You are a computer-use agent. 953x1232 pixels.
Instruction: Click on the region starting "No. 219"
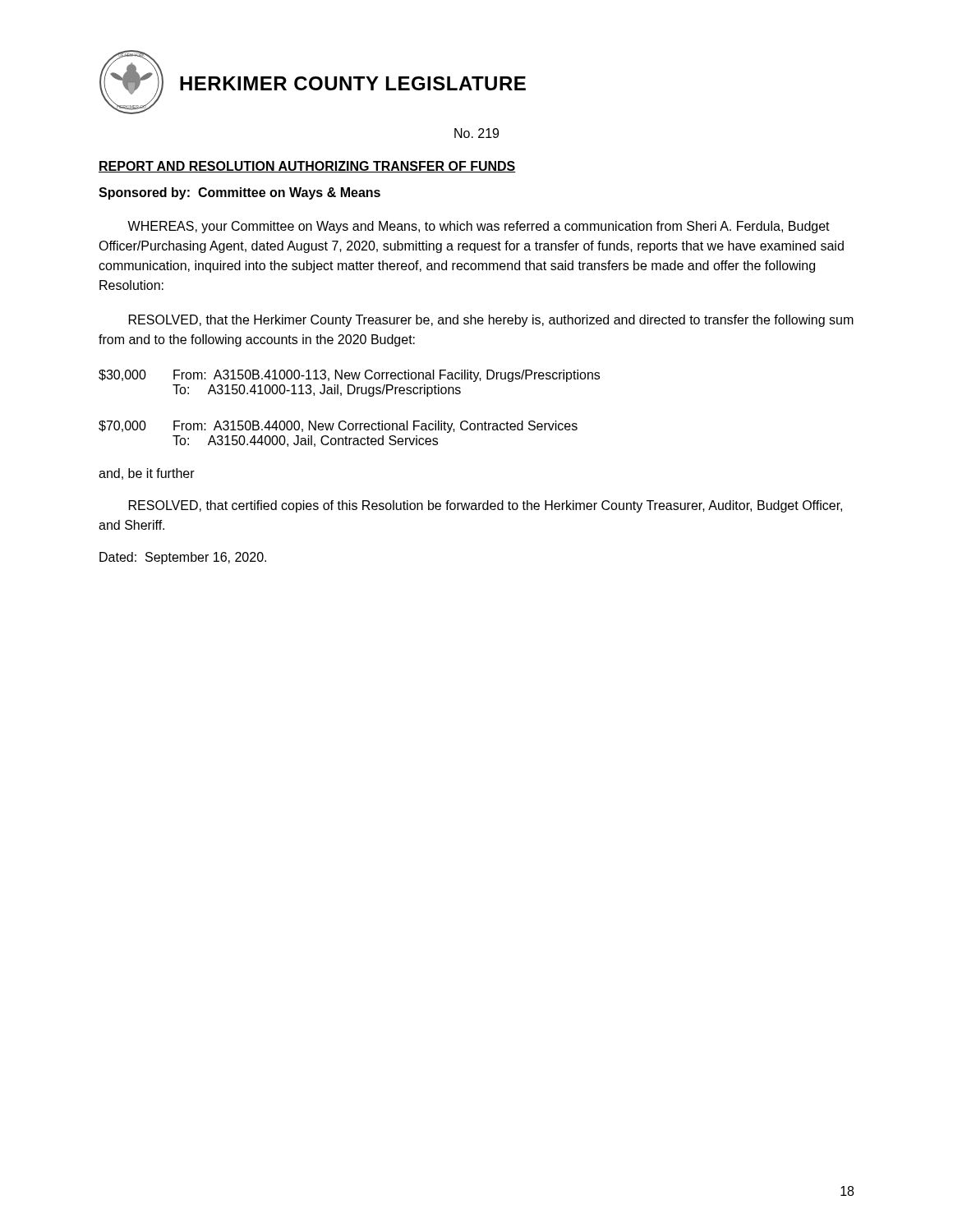click(x=476, y=133)
